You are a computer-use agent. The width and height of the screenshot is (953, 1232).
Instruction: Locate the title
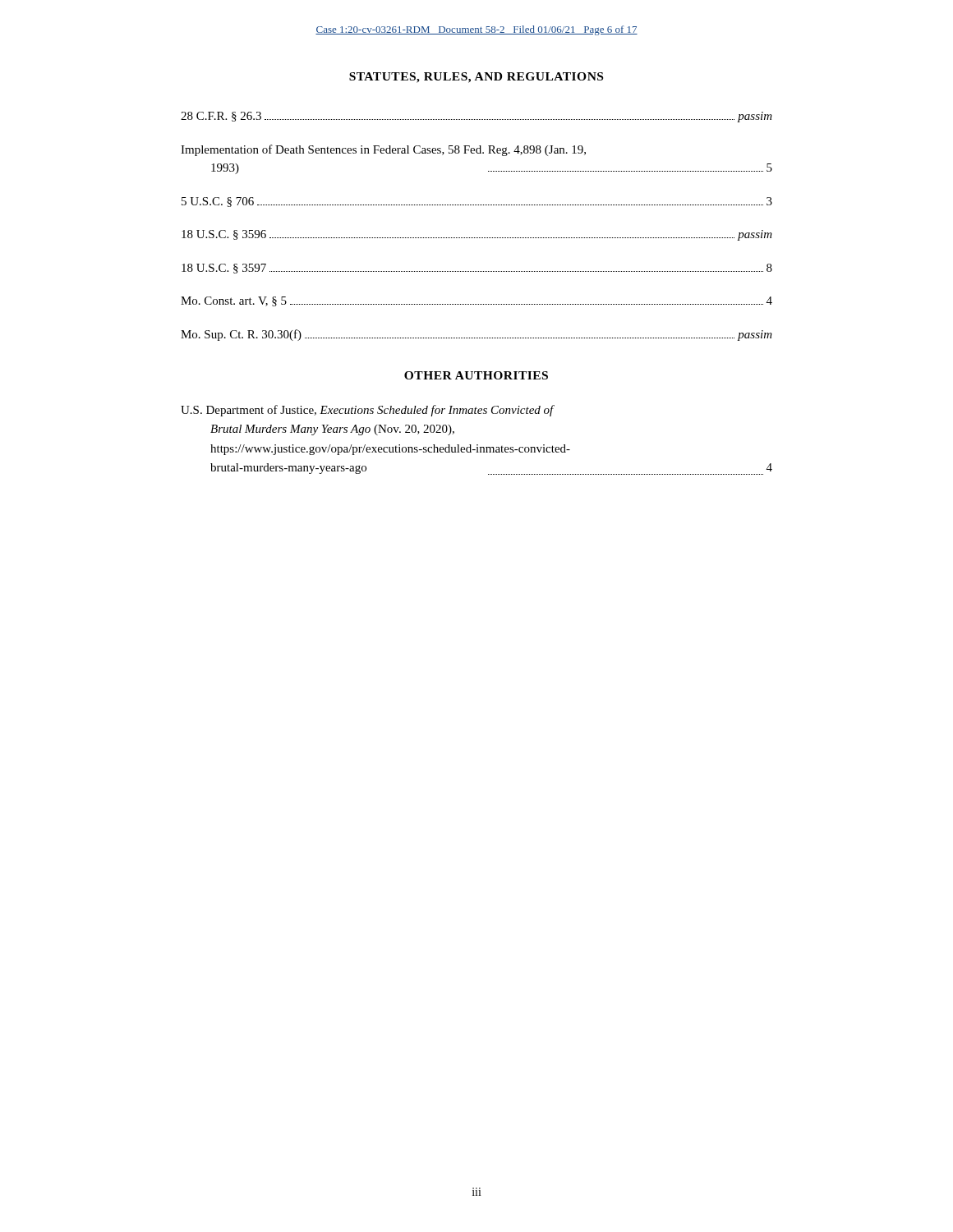tap(476, 76)
